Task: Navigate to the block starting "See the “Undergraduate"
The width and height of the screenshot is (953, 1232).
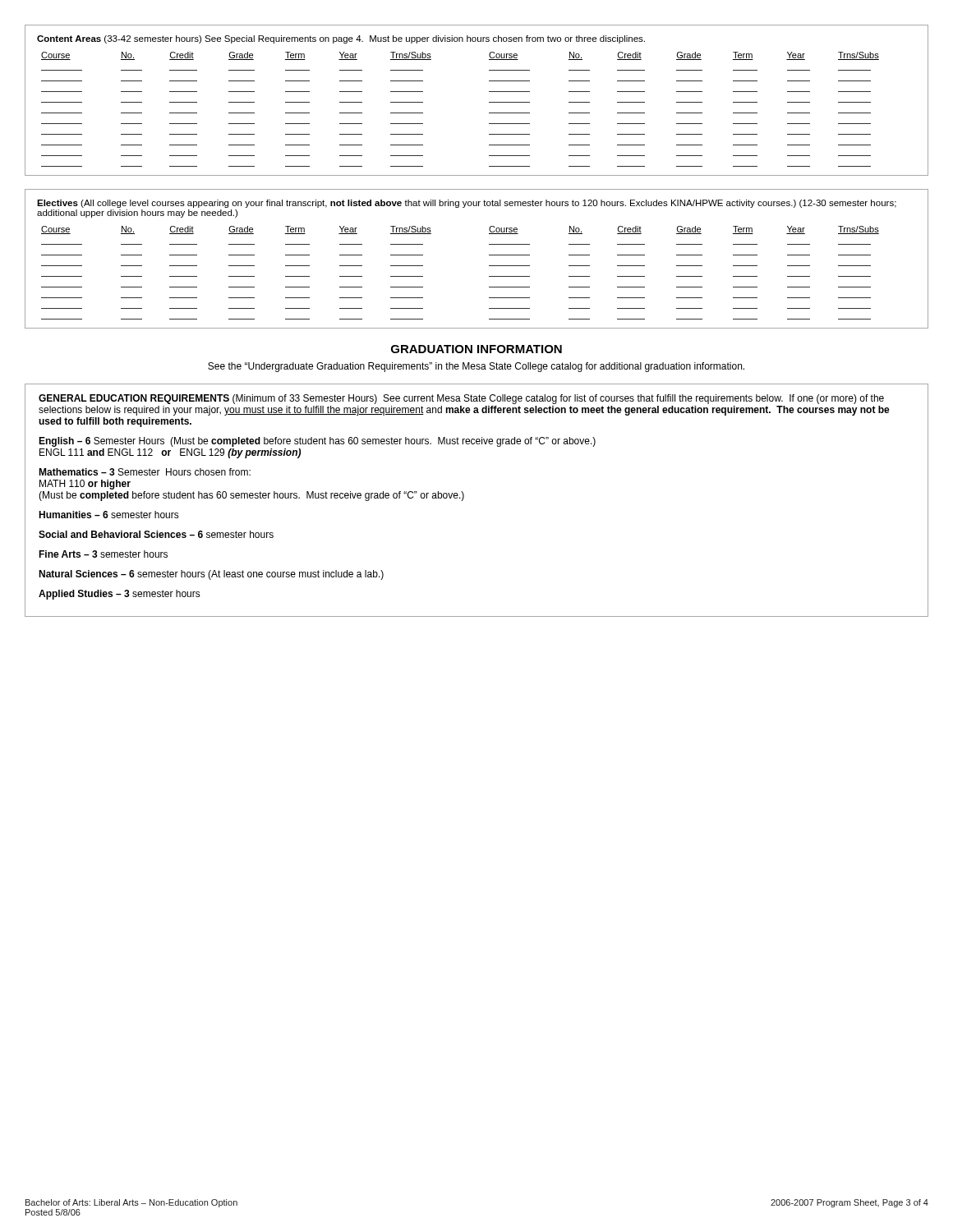Action: (476, 366)
